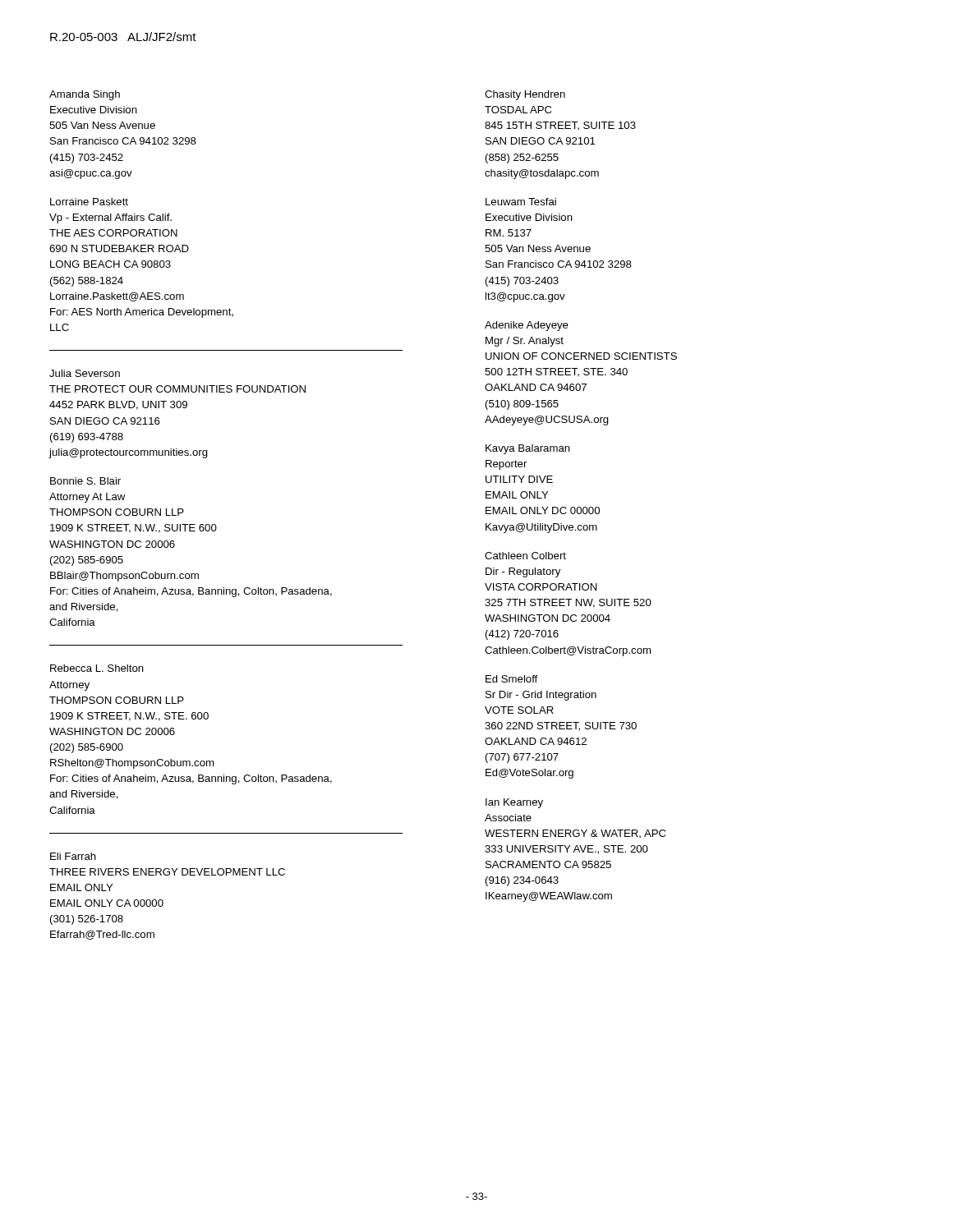Locate the region starting "Adenike Adeyeye Mgr / Sr. Analyst UNION"
This screenshot has width=953, height=1232.
[x=581, y=372]
